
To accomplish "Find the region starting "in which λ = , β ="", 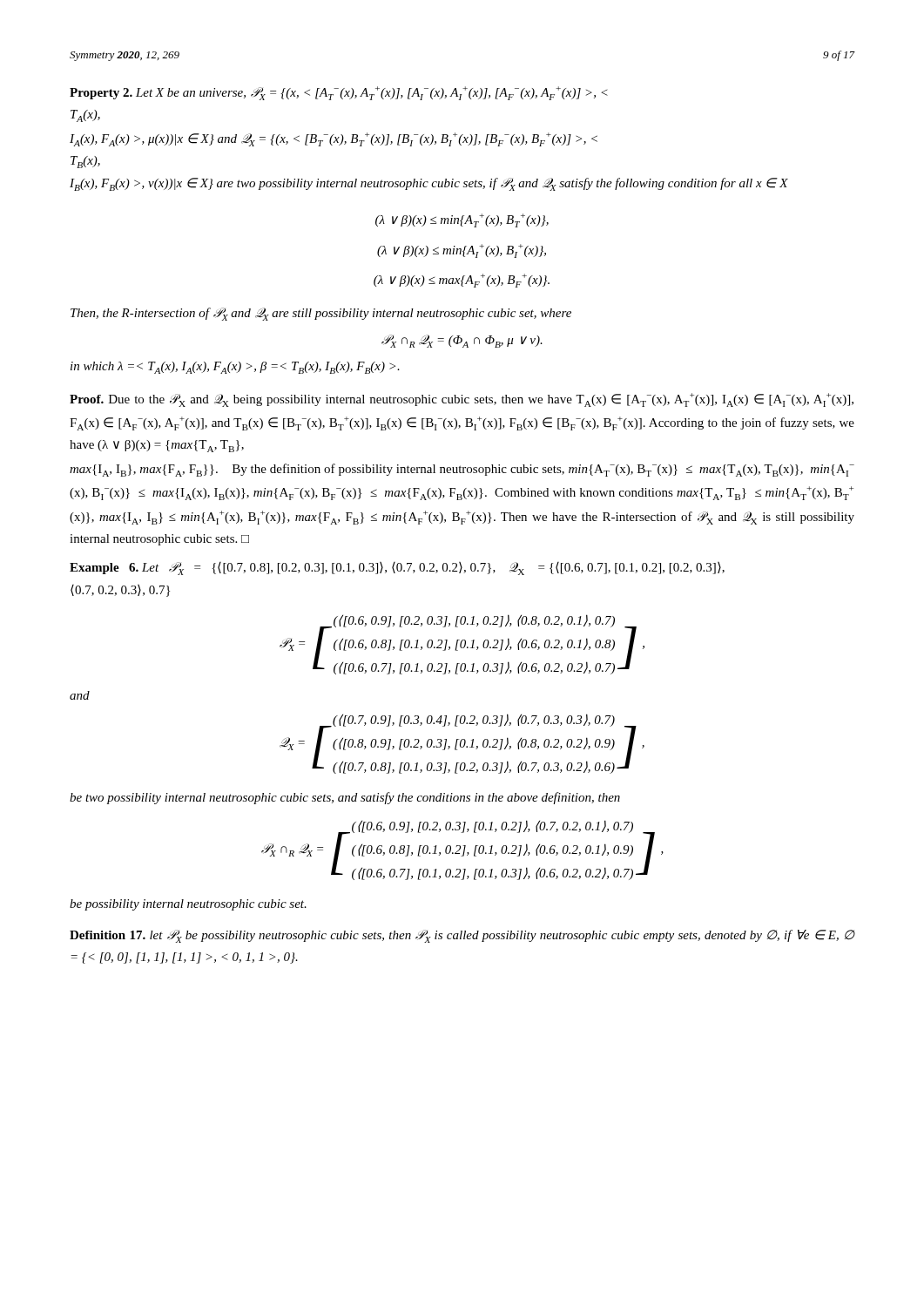I will click(x=235, y=367).
